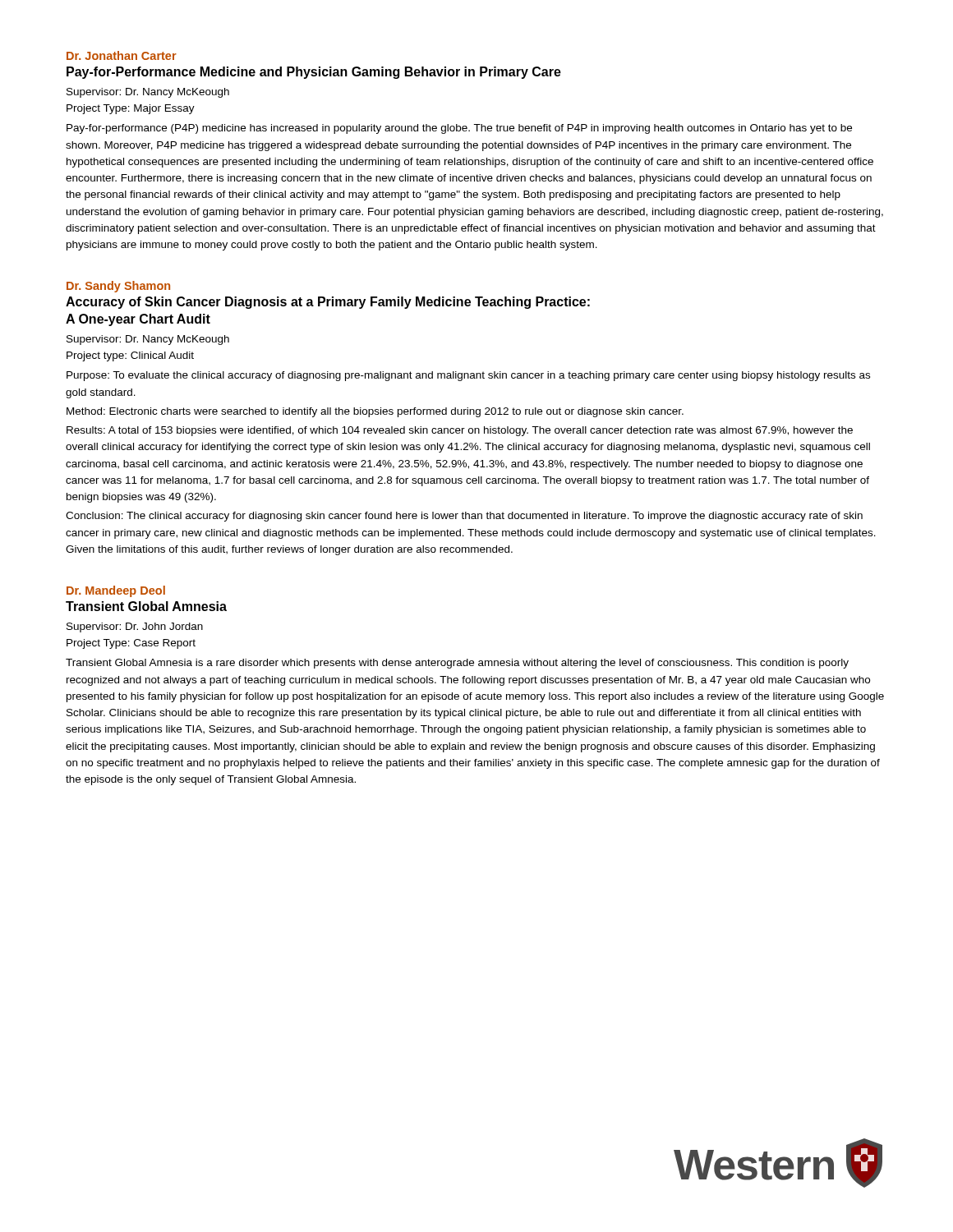Navigate to the block starting "Pay-for-Performance Medicine and Physician Gaming"

tap(313, 72)
